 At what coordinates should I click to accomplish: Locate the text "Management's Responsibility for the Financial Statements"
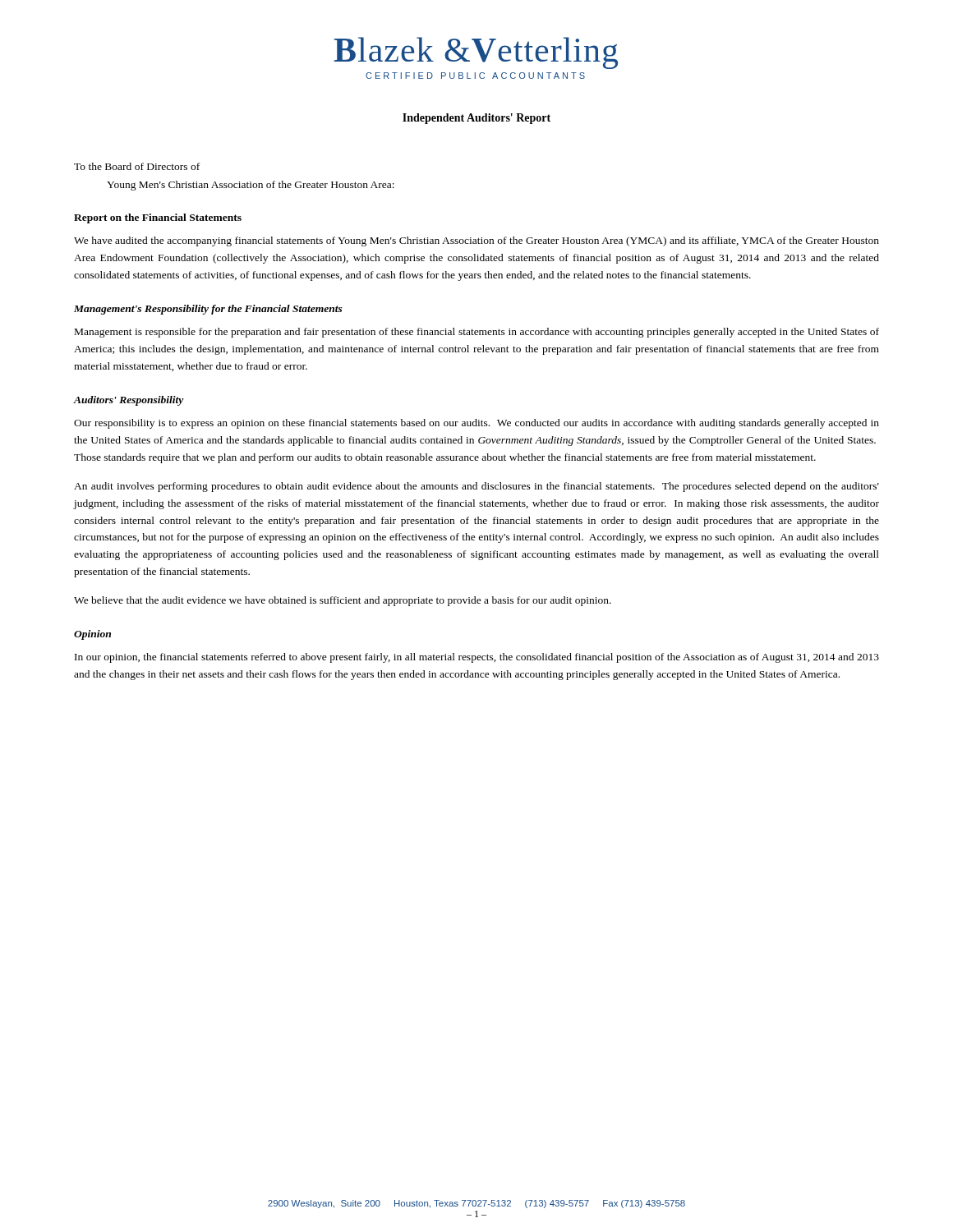[208, 308]
